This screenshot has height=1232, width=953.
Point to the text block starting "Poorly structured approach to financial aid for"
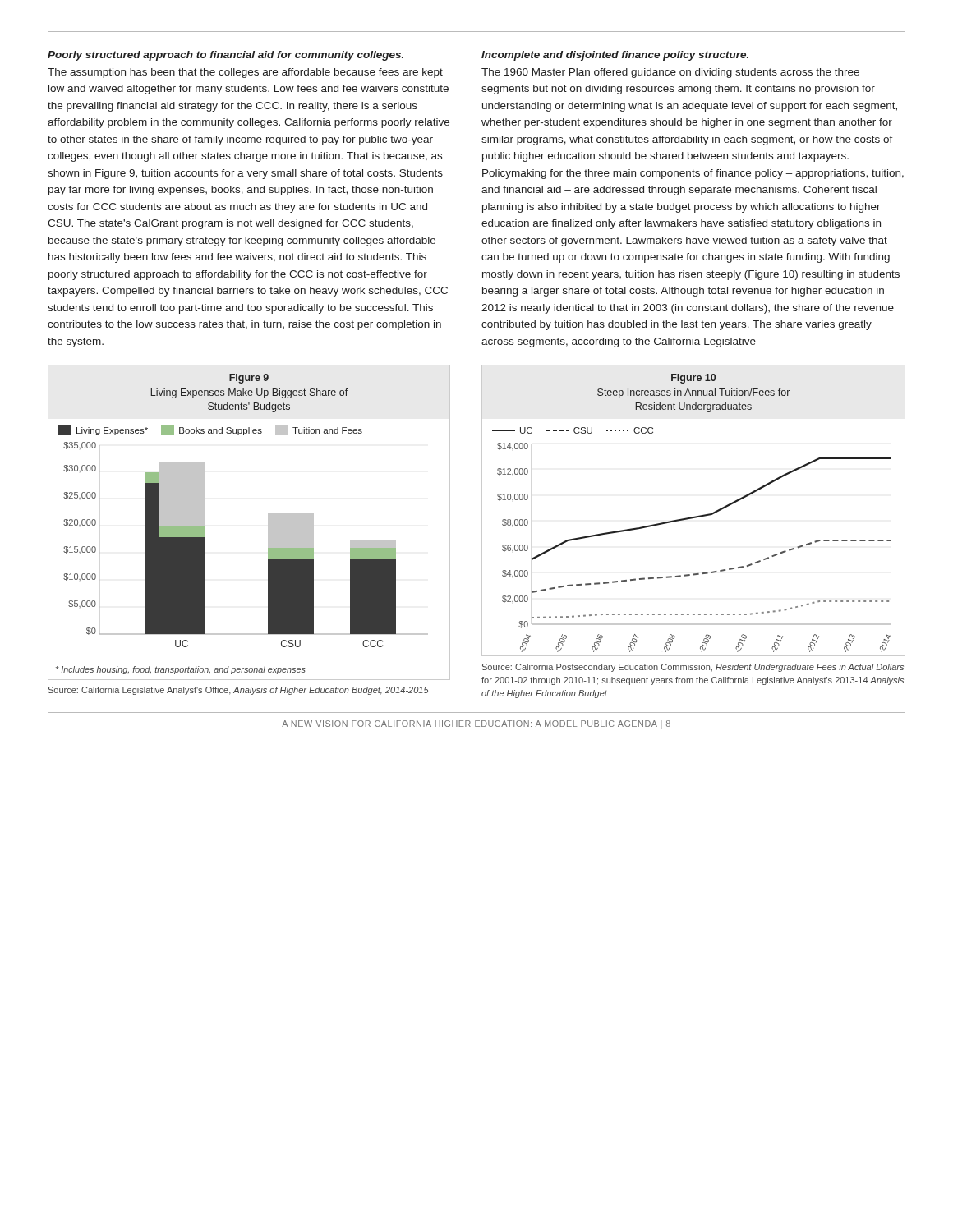click(226, 55)
